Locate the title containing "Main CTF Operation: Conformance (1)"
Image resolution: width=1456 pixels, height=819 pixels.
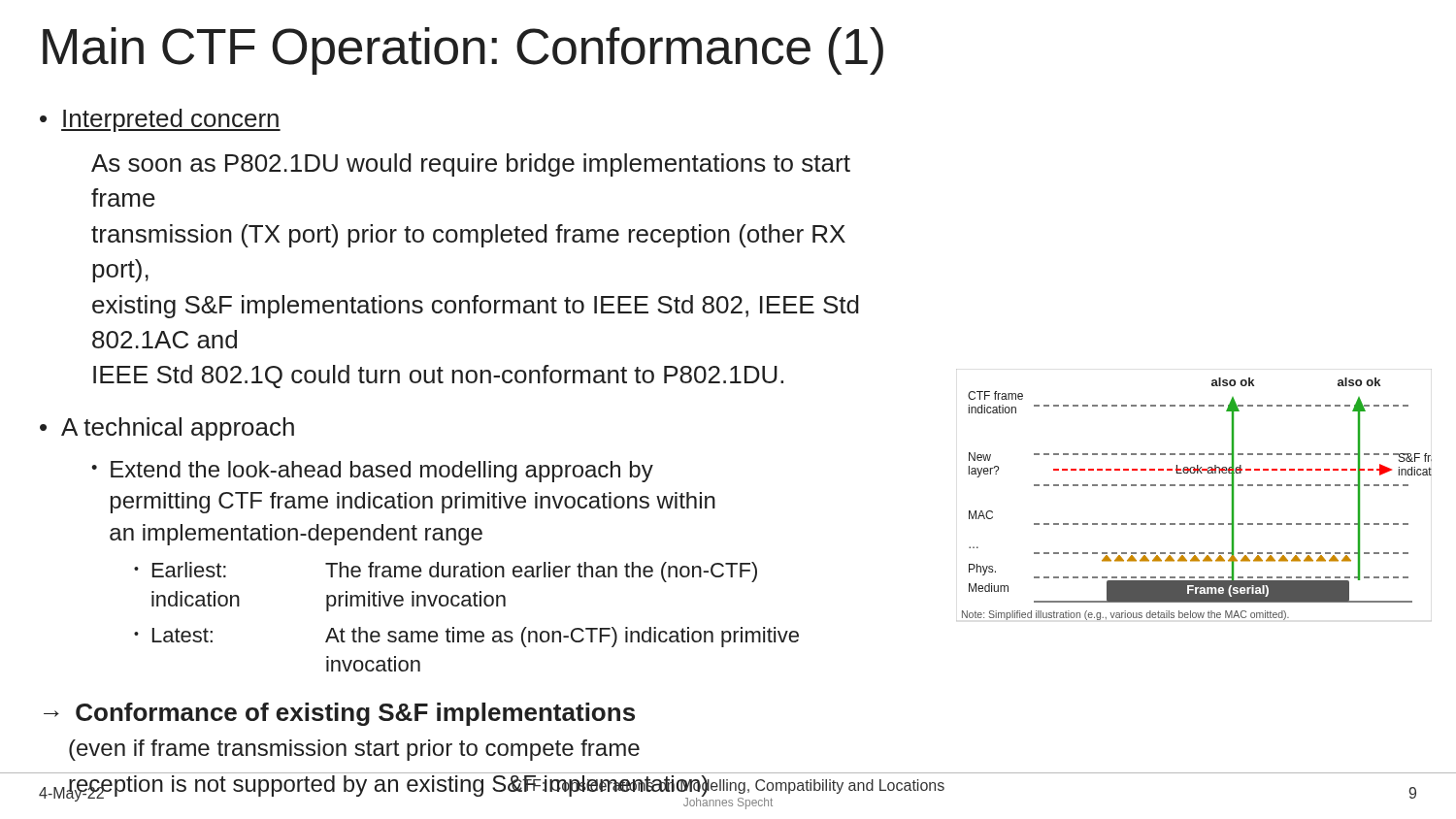[462, 47]
